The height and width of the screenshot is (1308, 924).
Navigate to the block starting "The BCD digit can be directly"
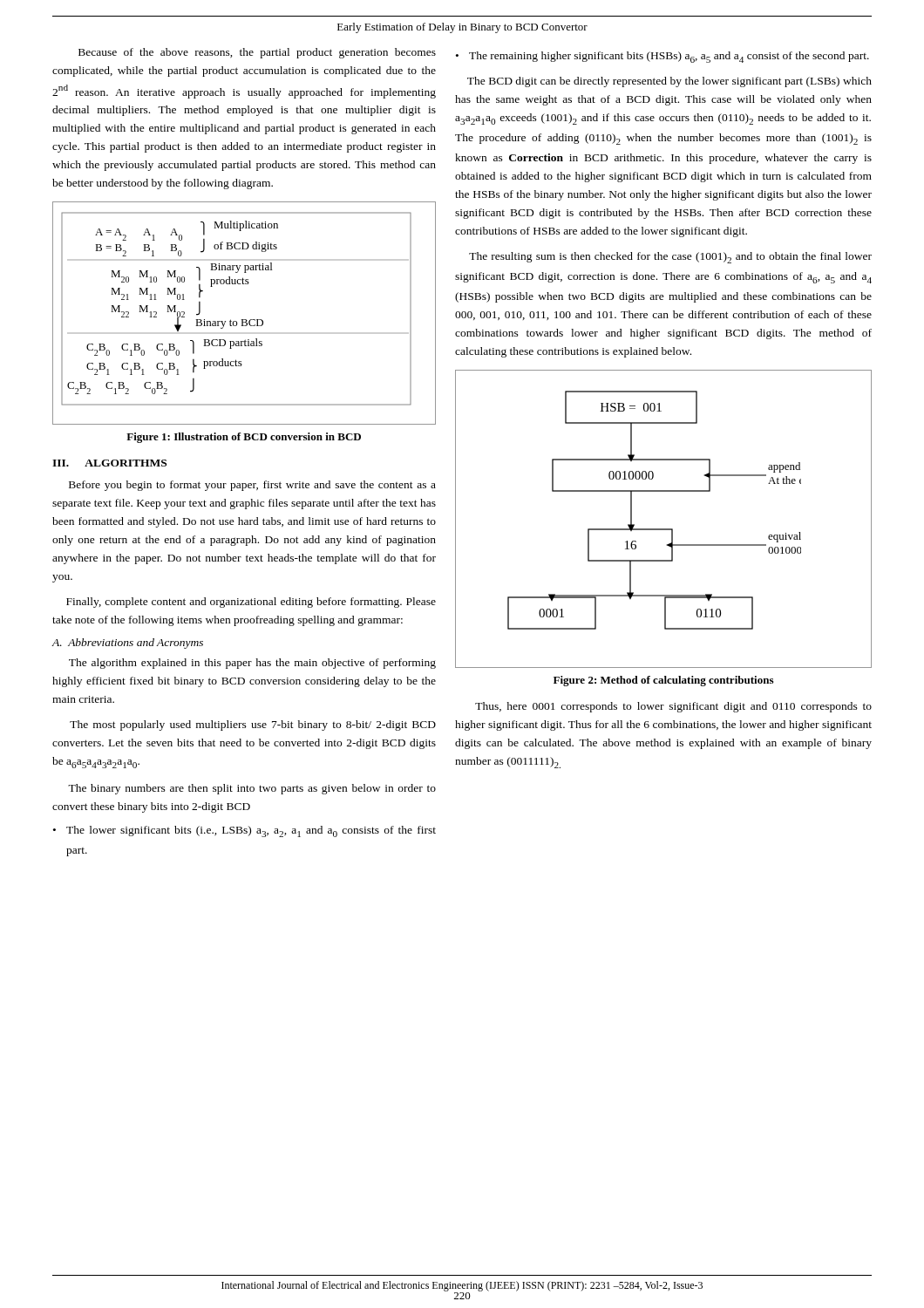point(663,156)
